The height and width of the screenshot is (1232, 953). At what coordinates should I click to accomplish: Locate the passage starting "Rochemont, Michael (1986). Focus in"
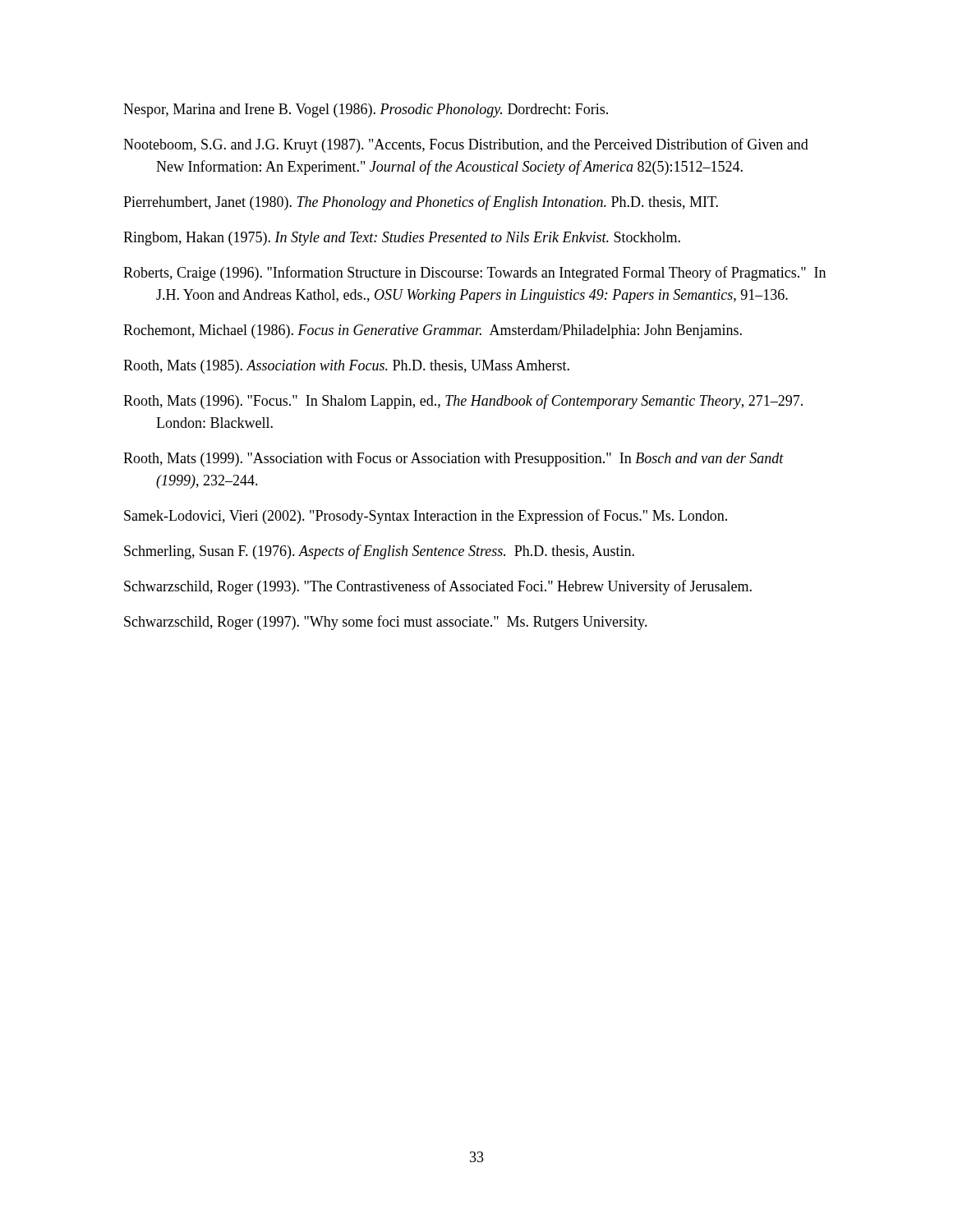[433, 330]
